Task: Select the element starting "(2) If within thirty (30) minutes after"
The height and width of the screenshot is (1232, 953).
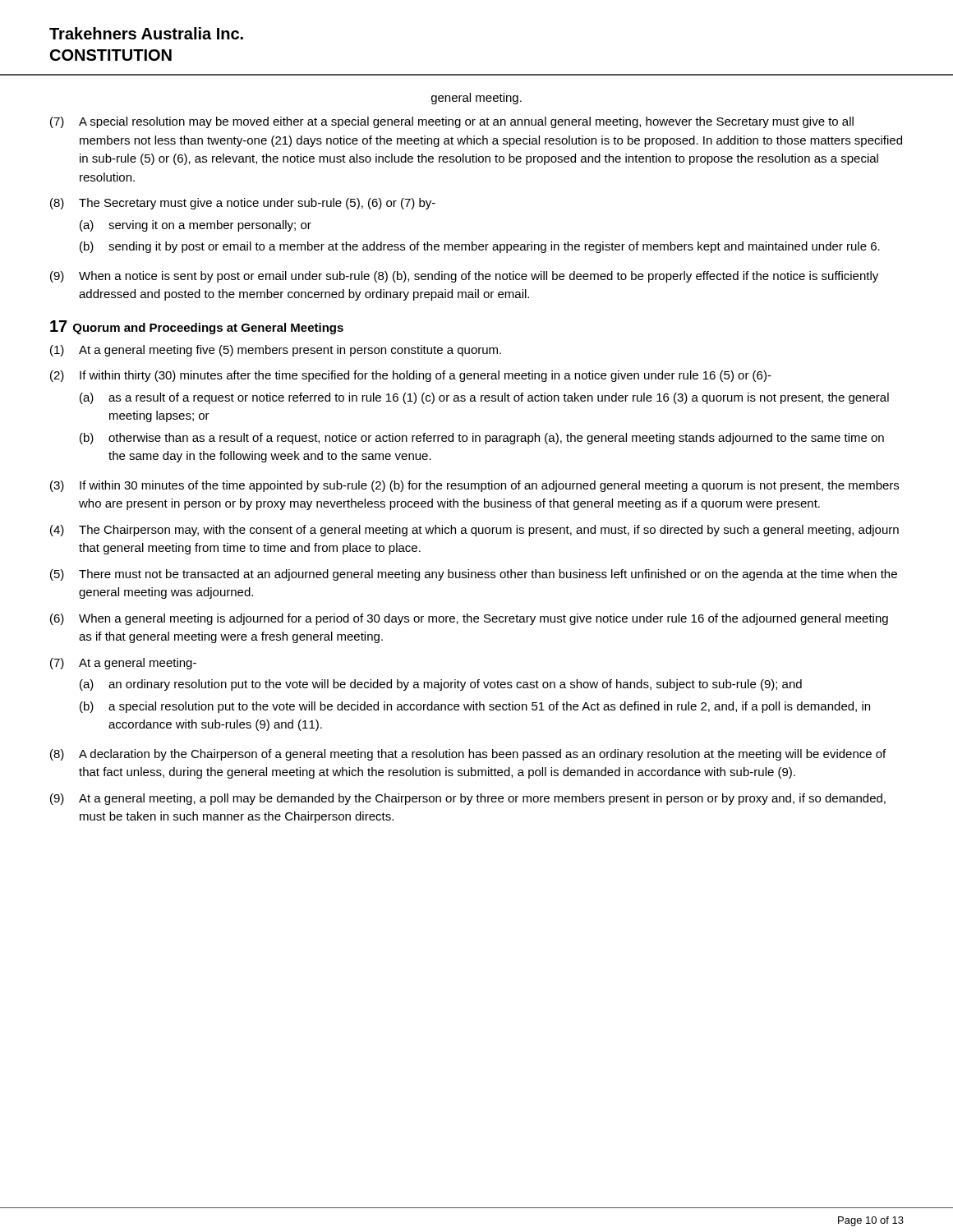Action: point(411,376)
